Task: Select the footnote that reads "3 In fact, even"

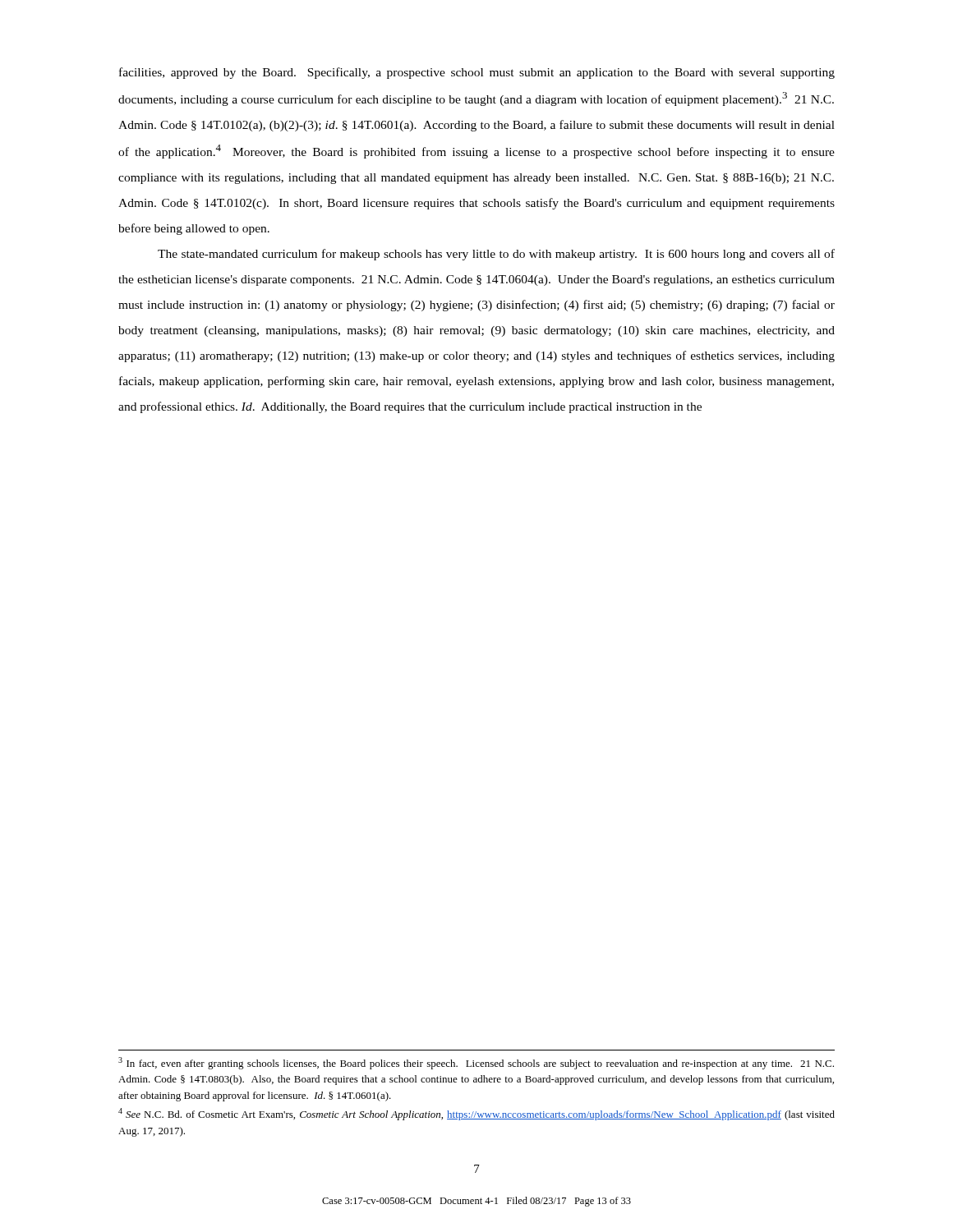Action: 476,1078
